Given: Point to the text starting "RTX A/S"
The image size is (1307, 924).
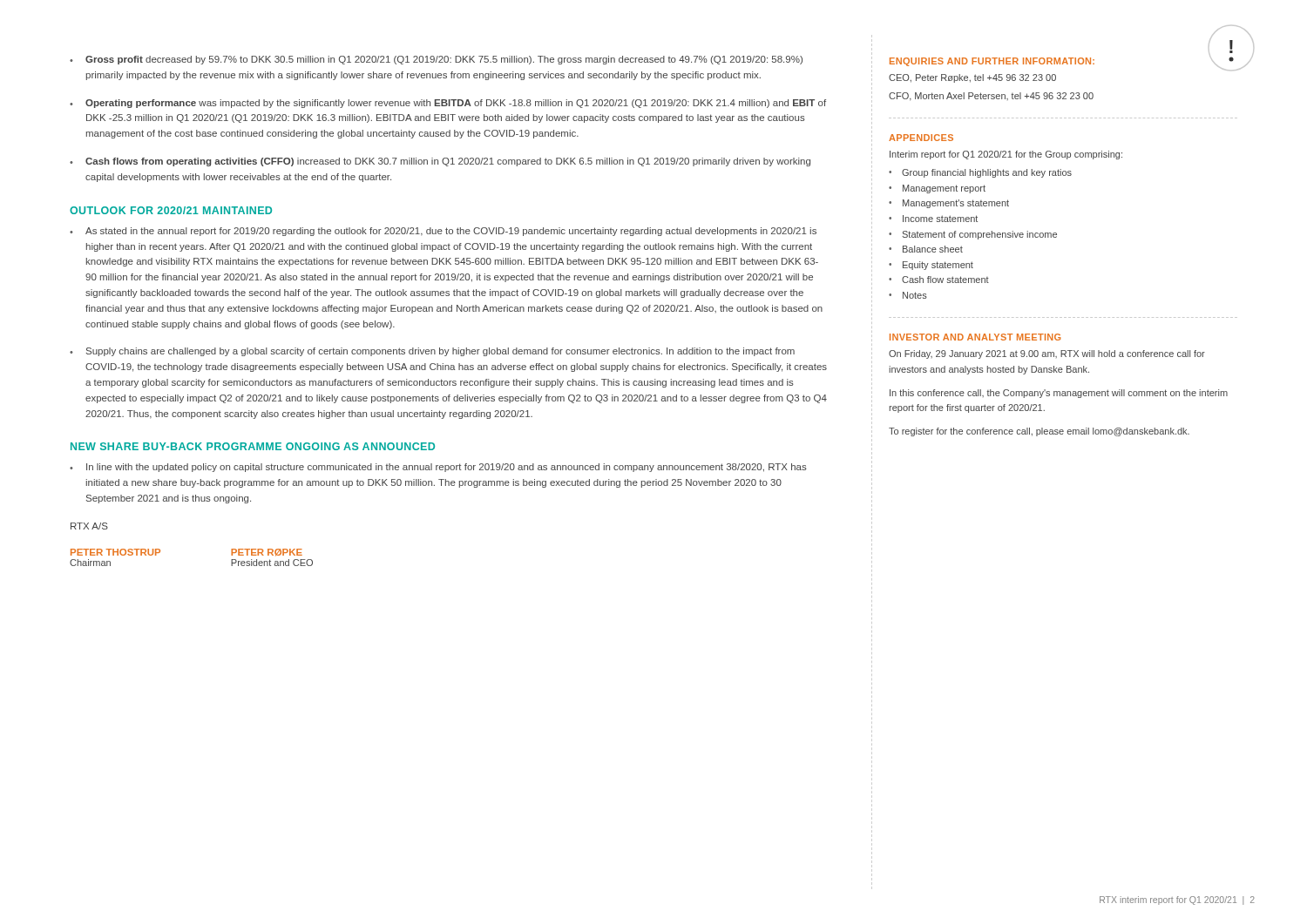Looking at the screenshot, I should [x=89, y=526].
